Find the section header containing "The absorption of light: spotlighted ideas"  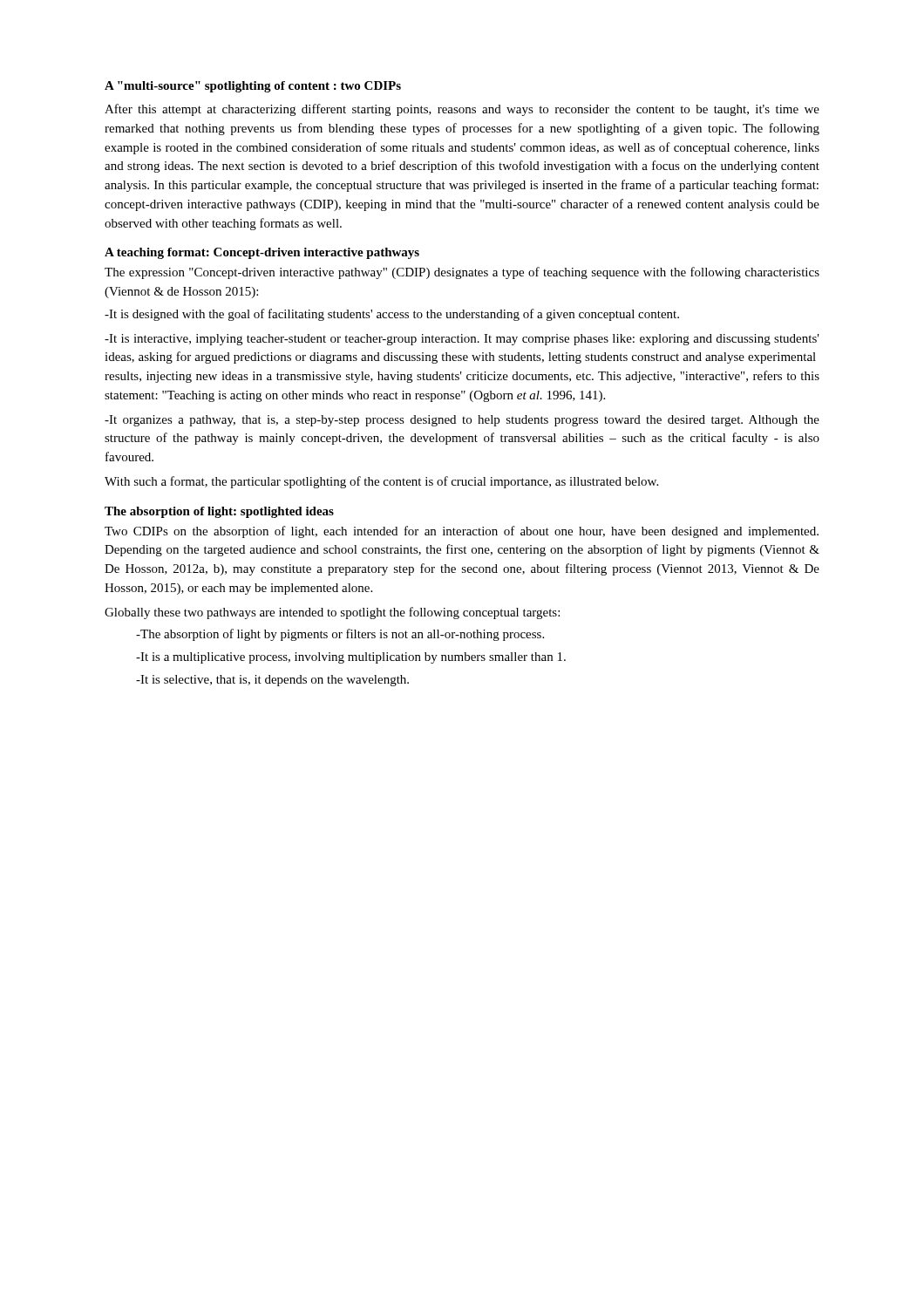219,511
